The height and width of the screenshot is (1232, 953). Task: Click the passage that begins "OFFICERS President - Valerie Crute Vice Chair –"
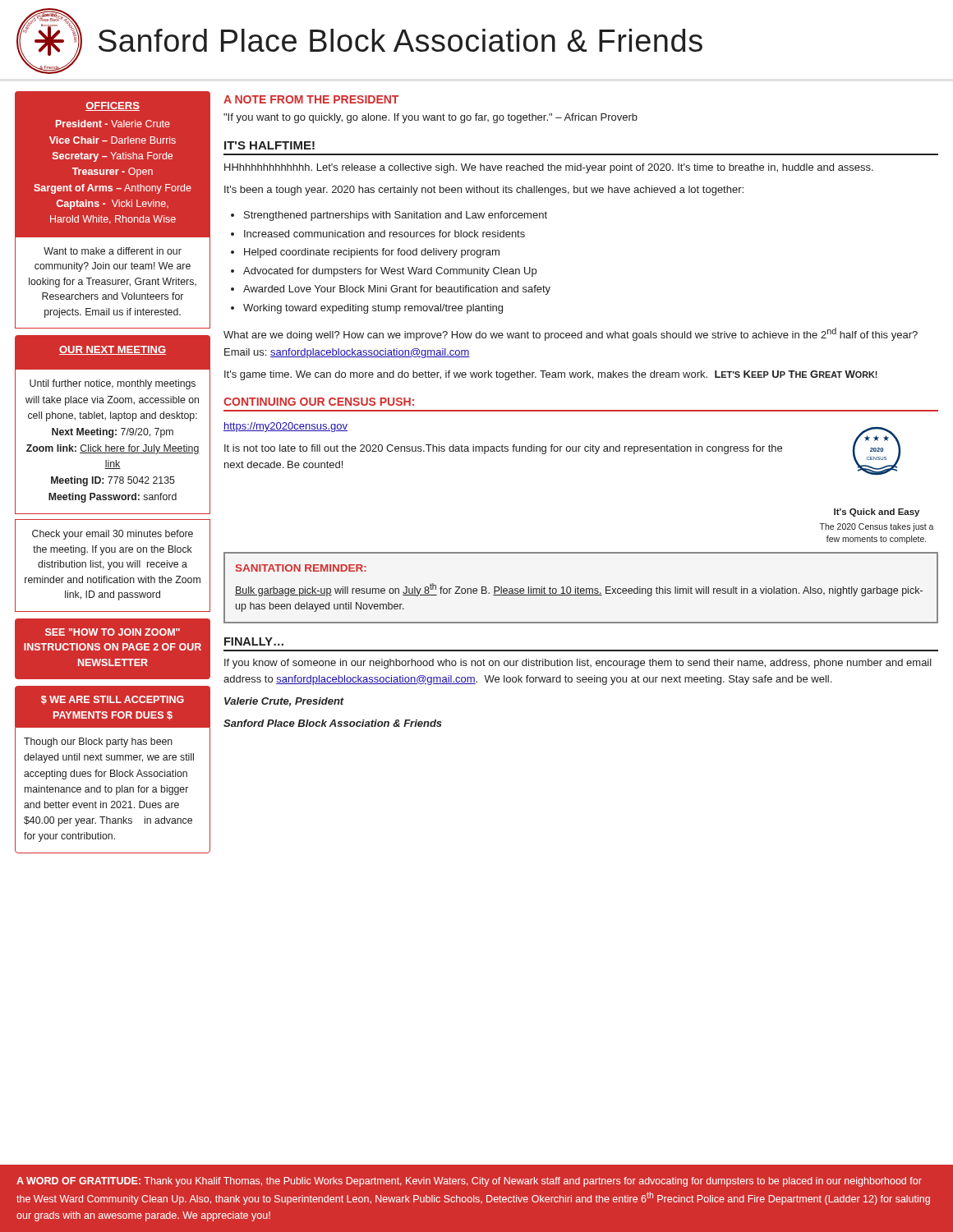tap(113, 162)
